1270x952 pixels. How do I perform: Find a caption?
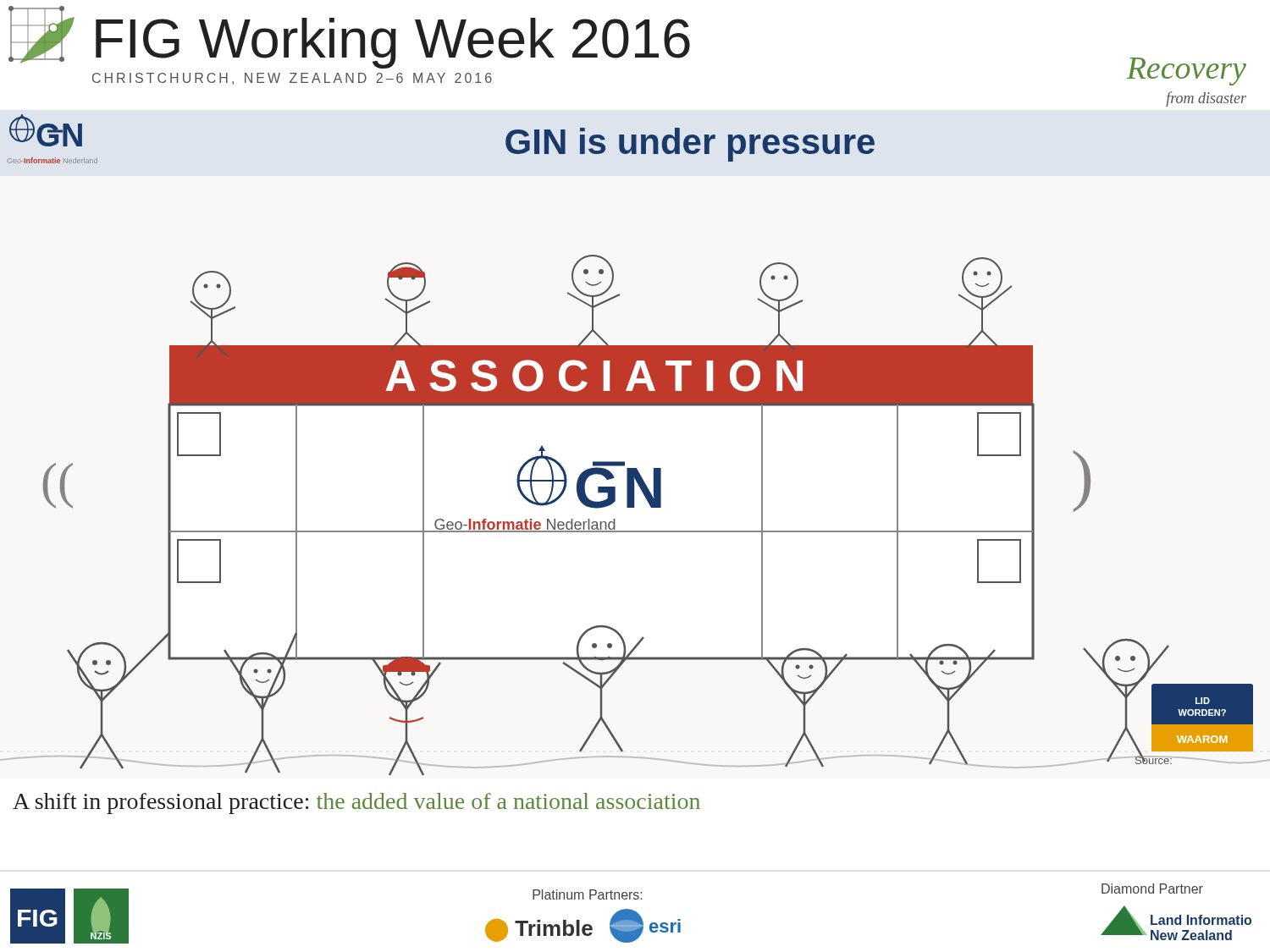[357, 801]
